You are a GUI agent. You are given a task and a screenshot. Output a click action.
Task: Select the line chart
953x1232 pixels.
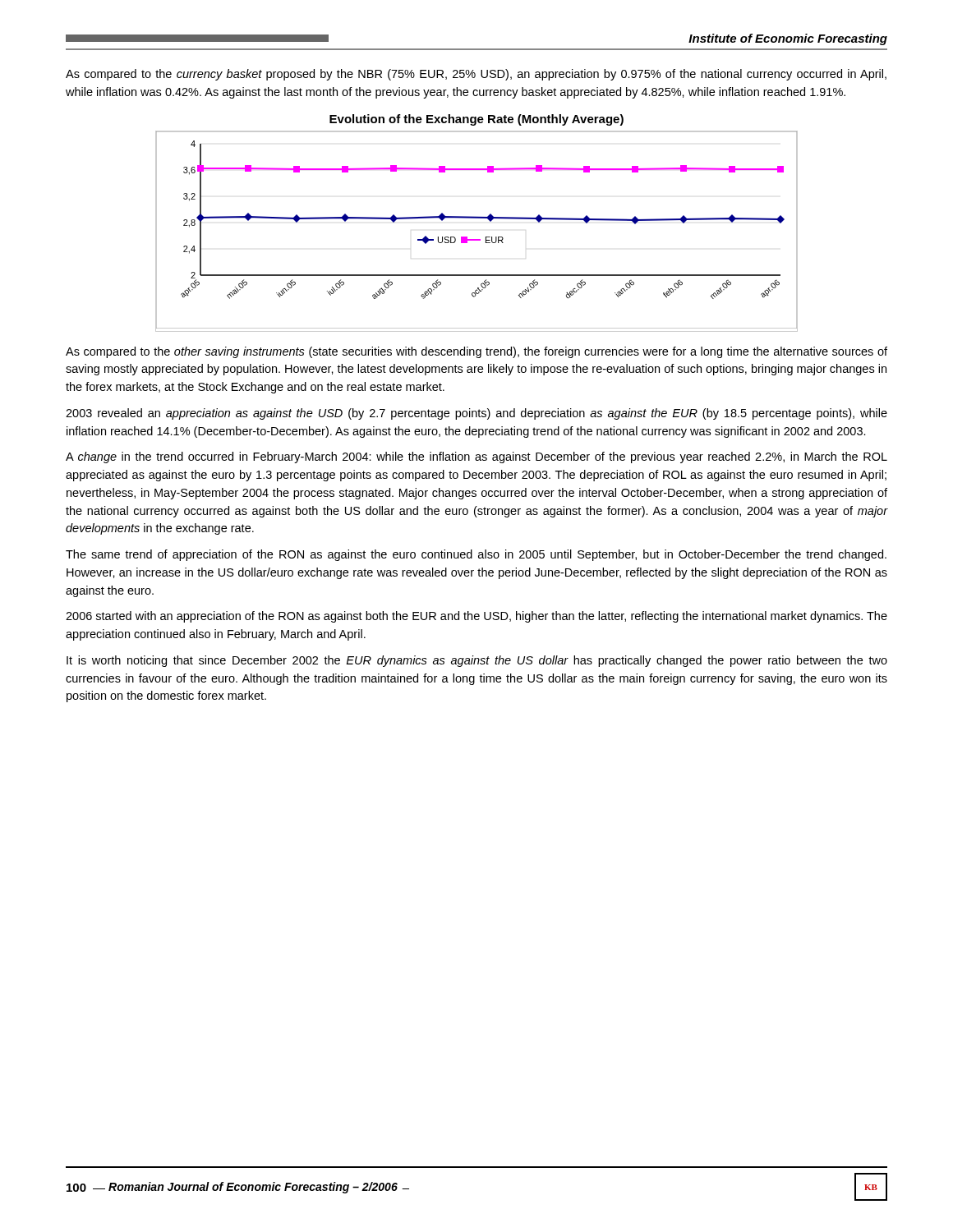(x=476, y=231)
